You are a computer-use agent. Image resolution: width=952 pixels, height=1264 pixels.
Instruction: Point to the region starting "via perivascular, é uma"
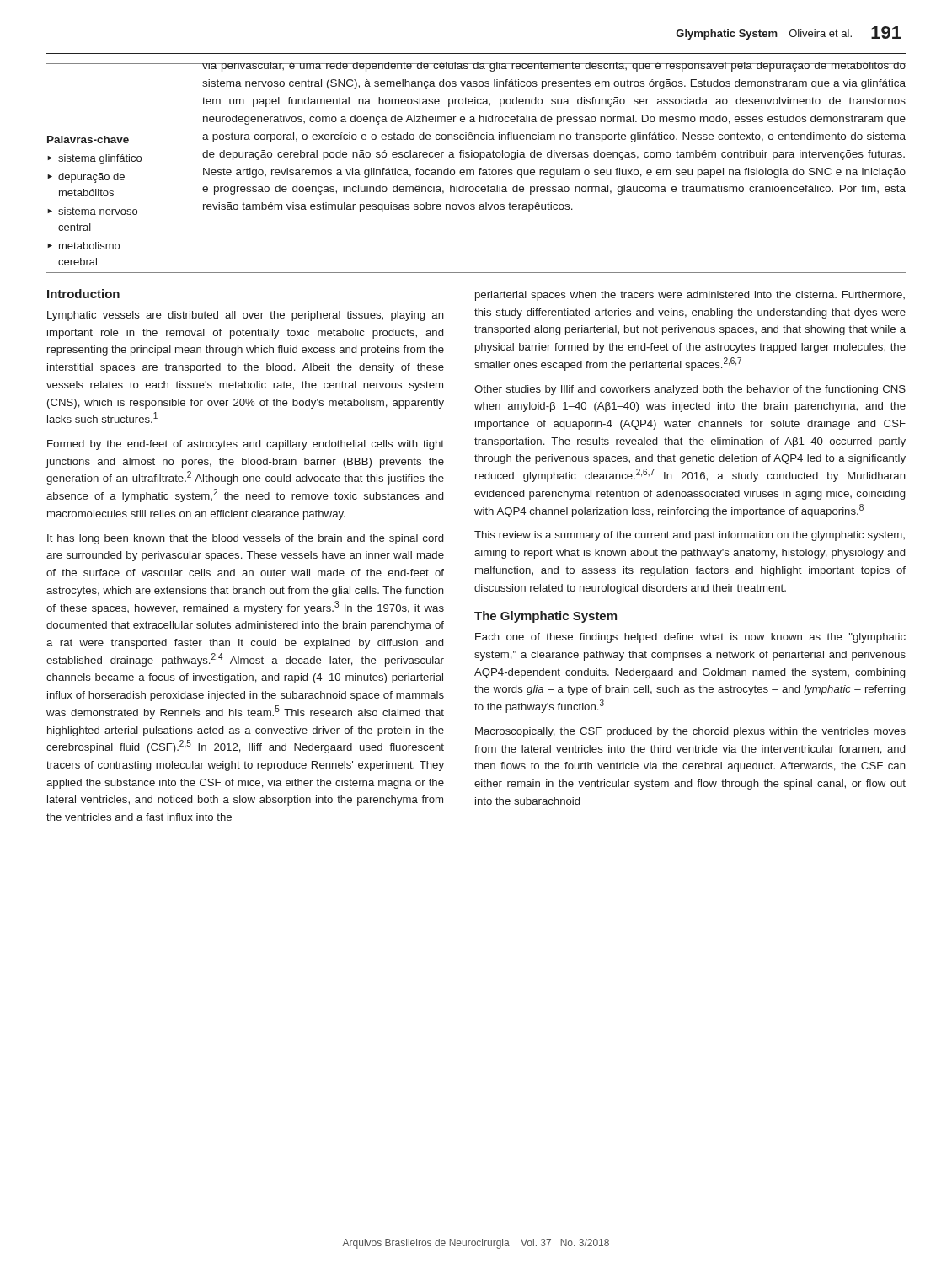554,137
